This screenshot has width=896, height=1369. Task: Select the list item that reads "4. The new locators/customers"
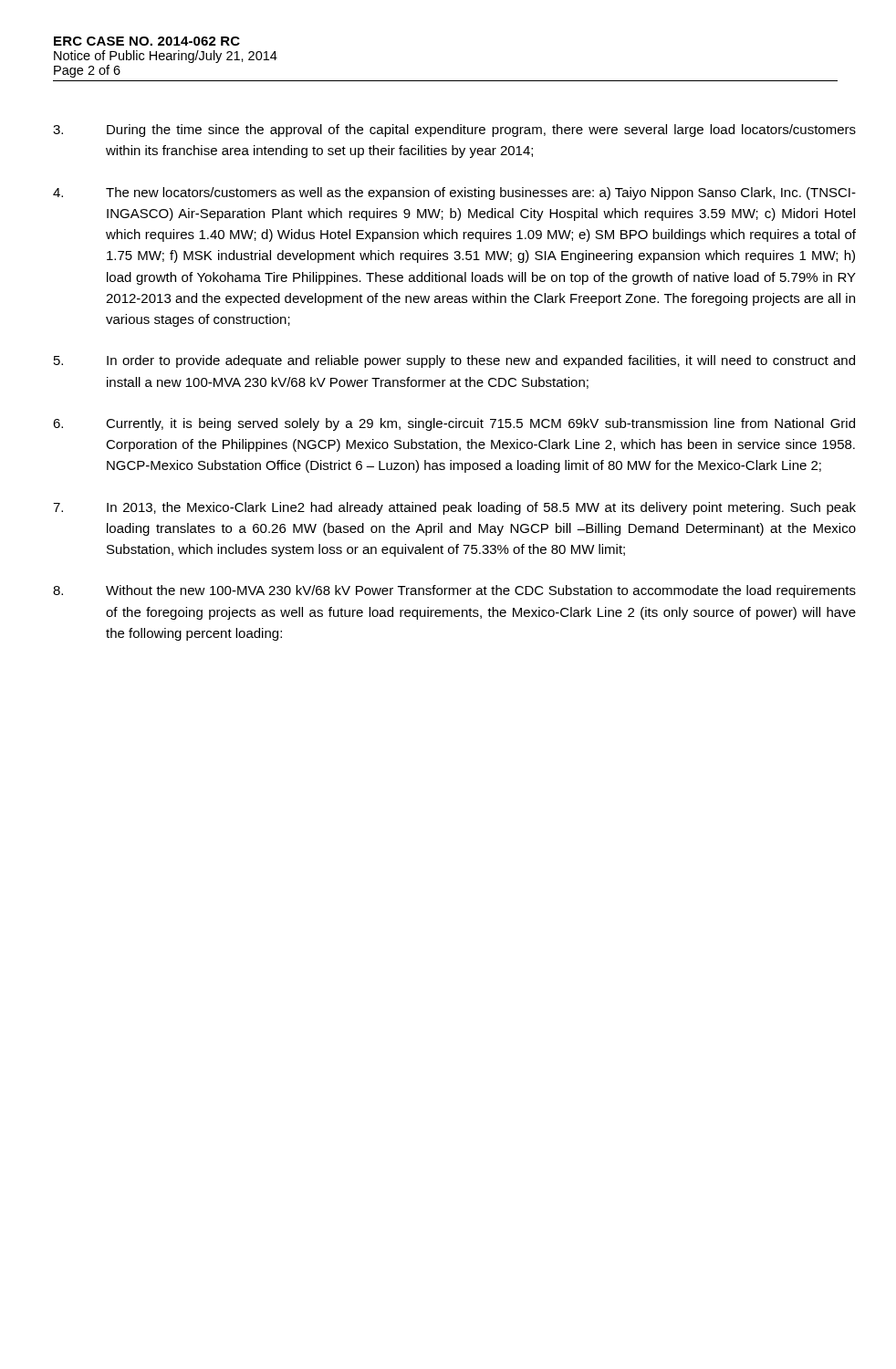454,255
